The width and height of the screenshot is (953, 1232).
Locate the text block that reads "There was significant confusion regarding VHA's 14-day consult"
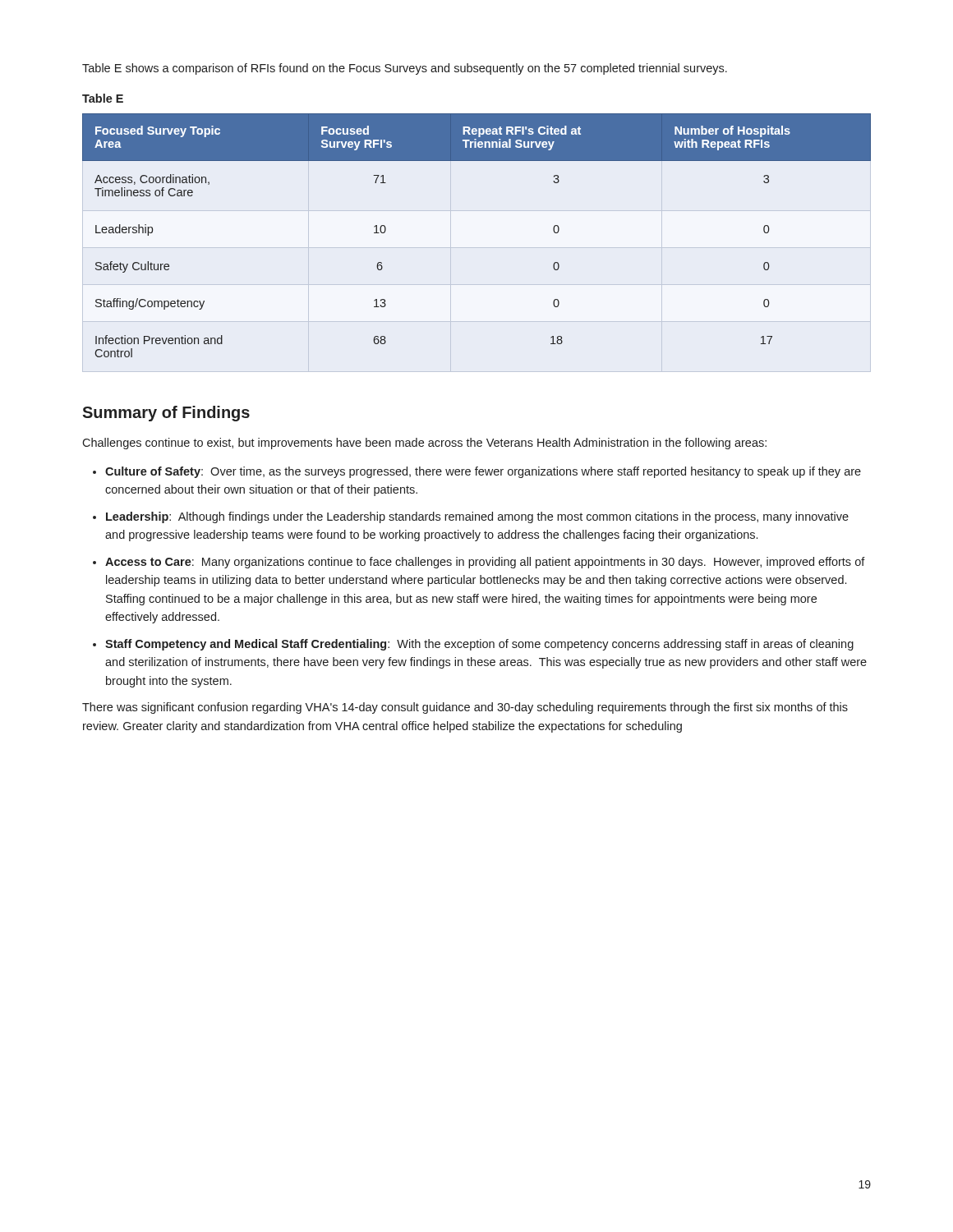coord(465,716)
